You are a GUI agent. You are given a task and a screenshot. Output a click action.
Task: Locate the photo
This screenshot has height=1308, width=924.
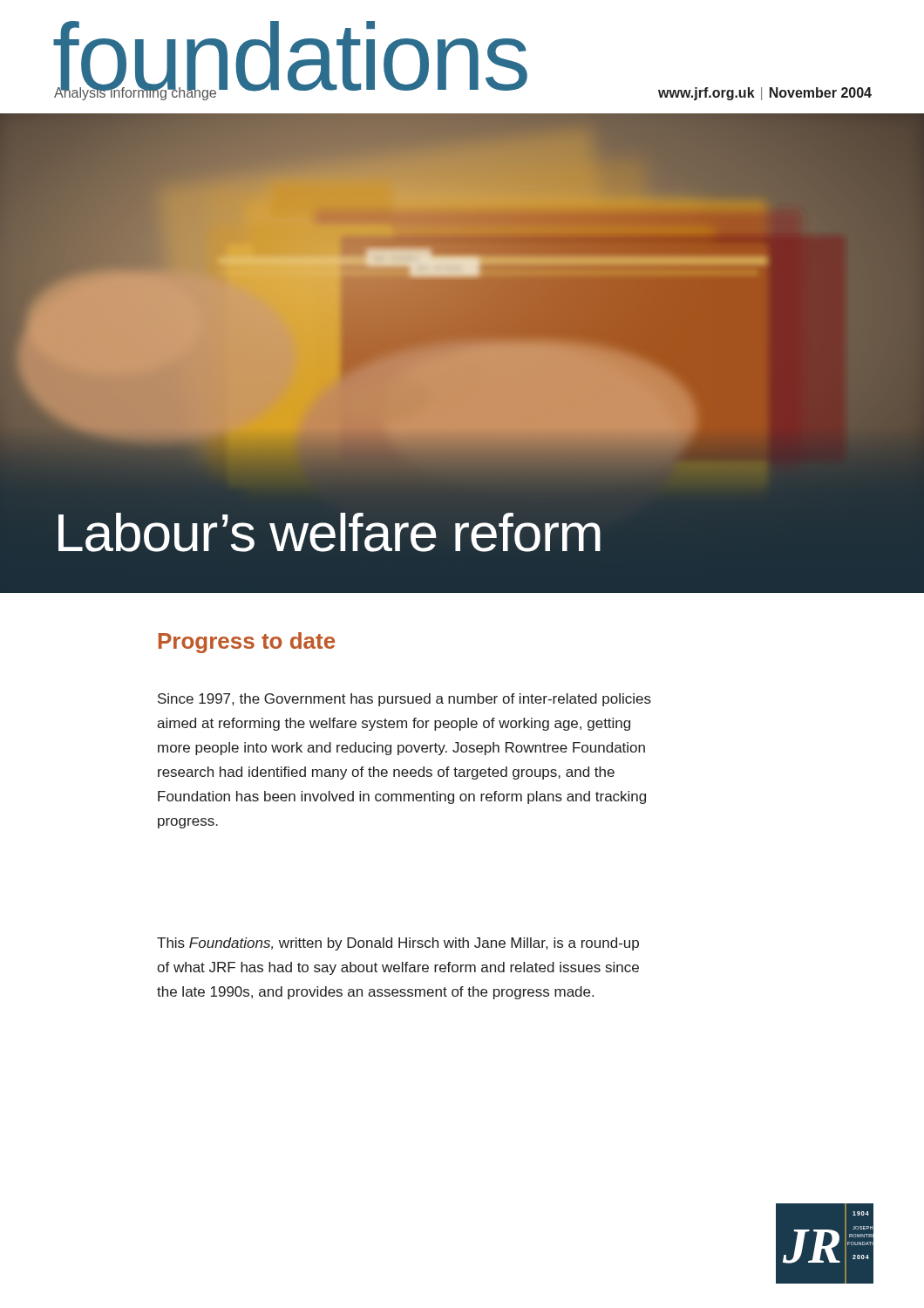pyautogui.click(x=462, y=353)
